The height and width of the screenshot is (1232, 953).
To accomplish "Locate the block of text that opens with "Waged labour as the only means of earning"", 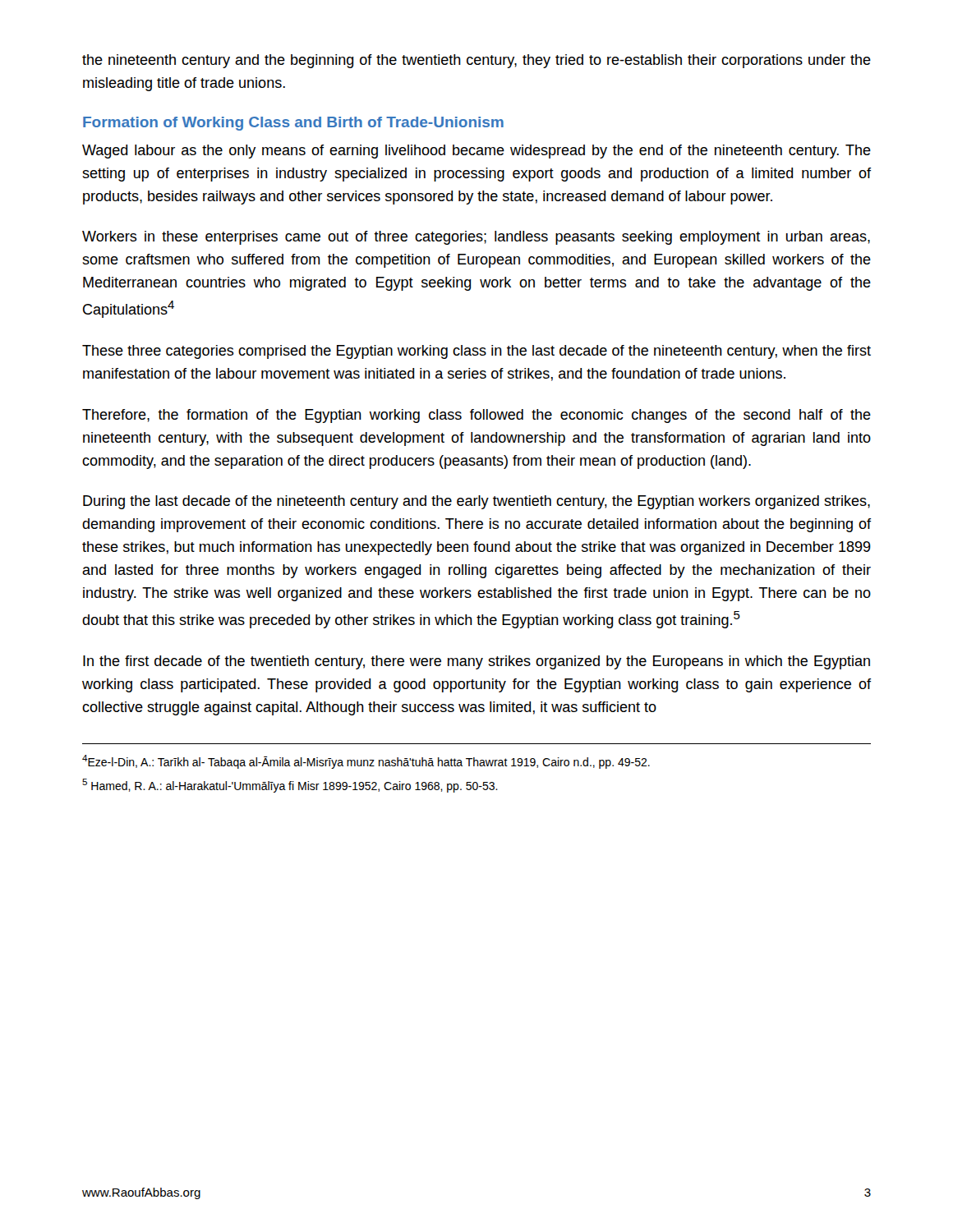I will pos(476,173).
